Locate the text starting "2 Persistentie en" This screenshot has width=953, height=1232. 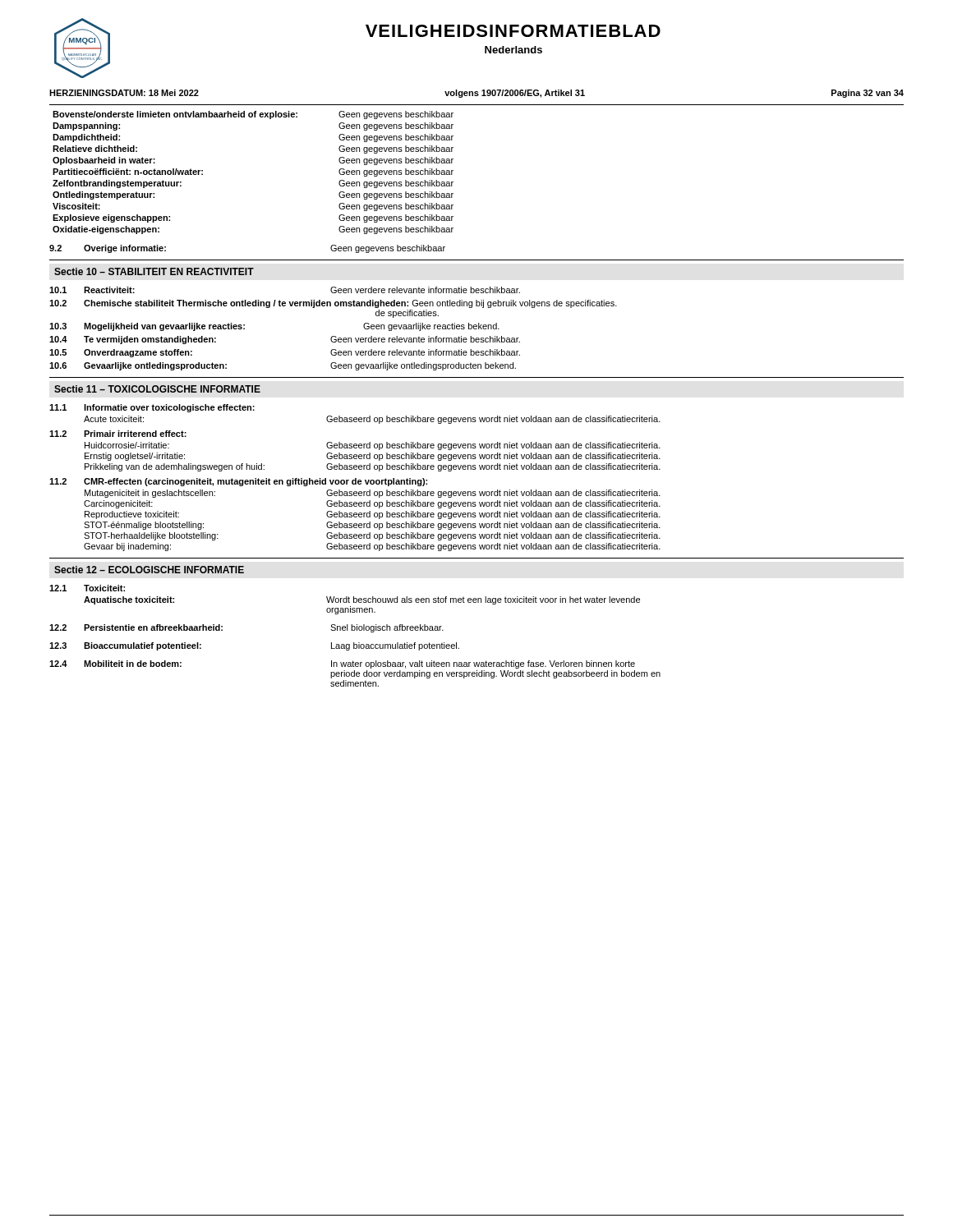click(x=55, y=629)
